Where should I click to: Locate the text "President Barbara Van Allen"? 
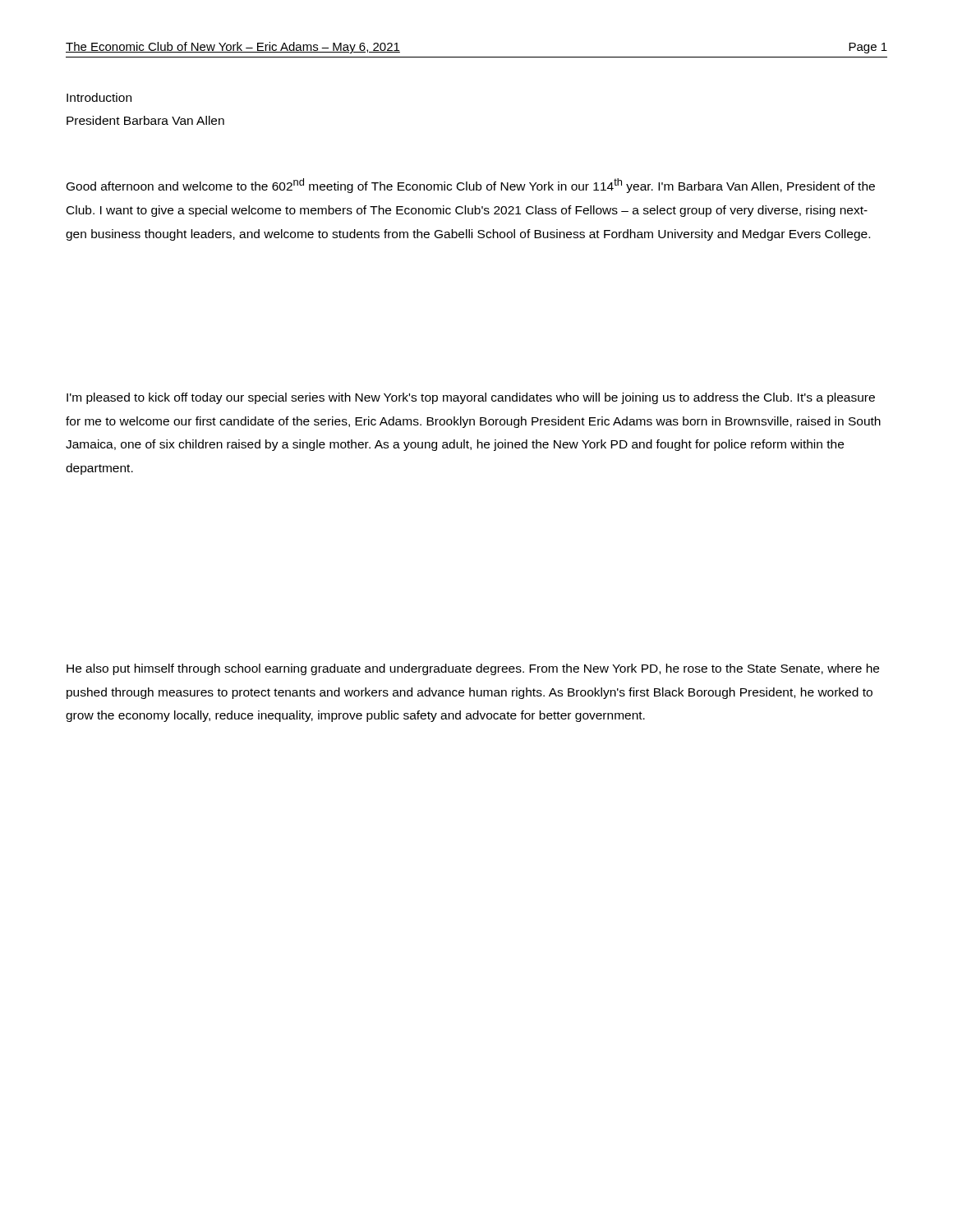click(x=145, y=120)
